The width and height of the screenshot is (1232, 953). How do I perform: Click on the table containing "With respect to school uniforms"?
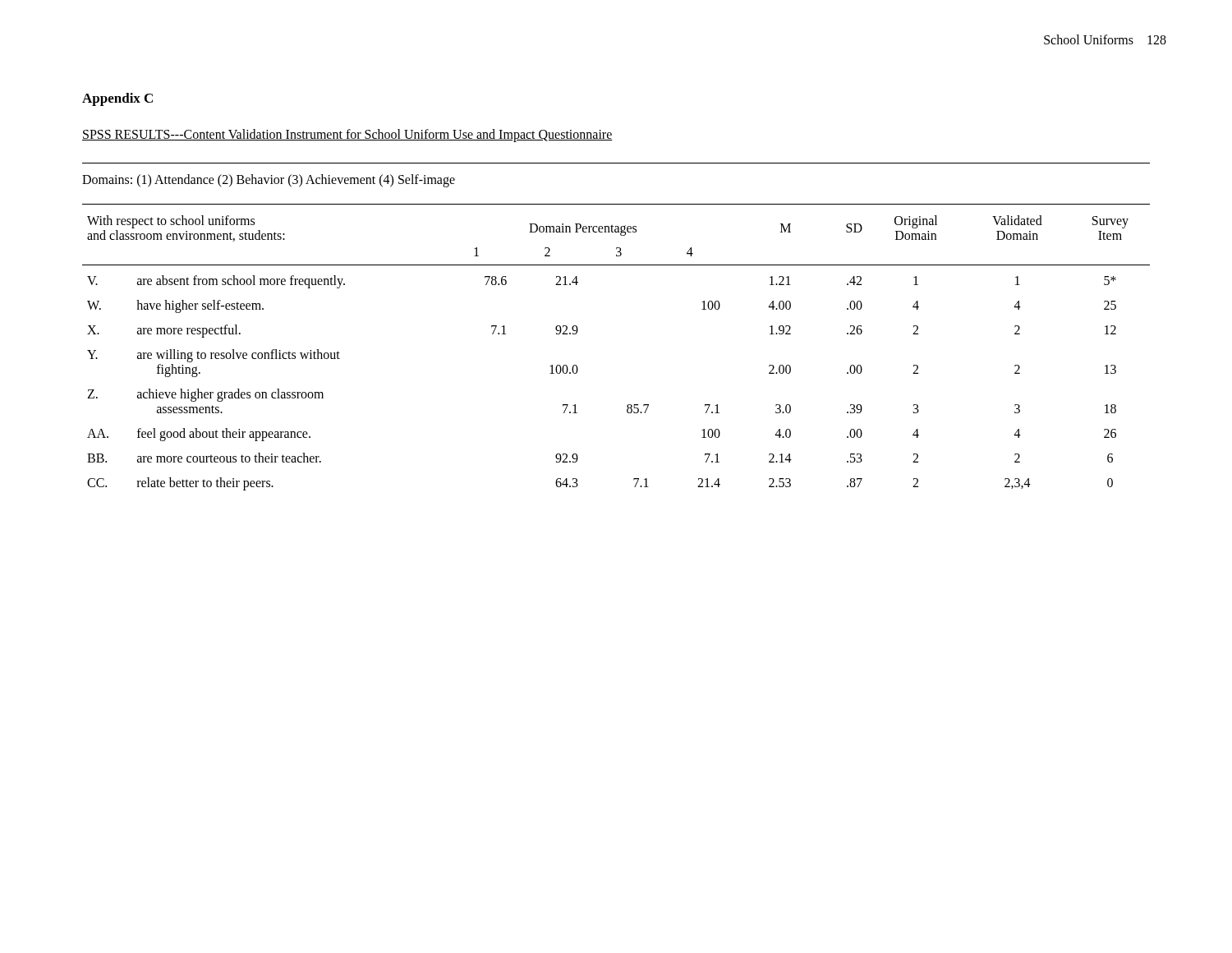(616, 352)
